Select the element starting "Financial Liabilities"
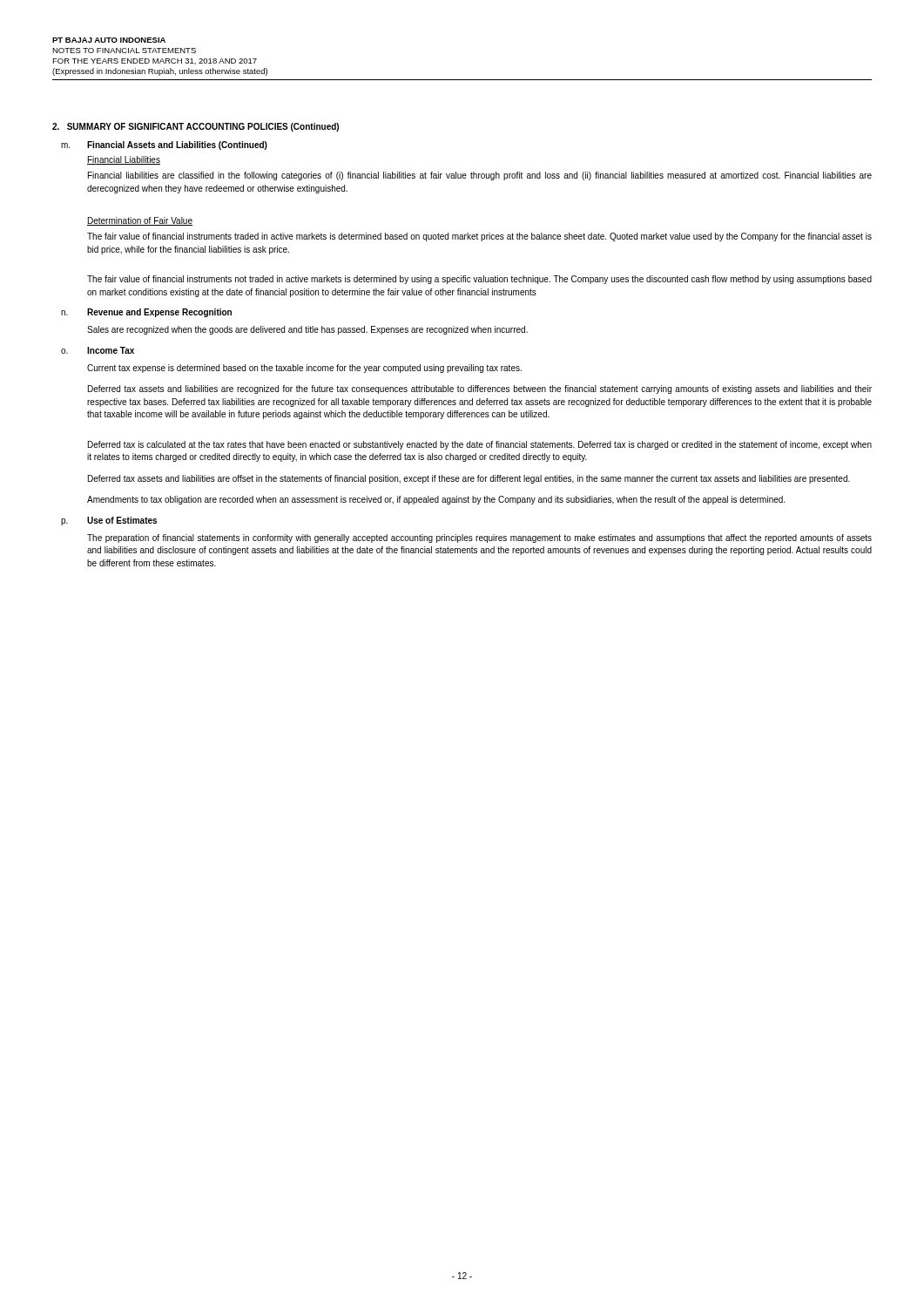Viewport: 924px width, 1307px height. 124,160
